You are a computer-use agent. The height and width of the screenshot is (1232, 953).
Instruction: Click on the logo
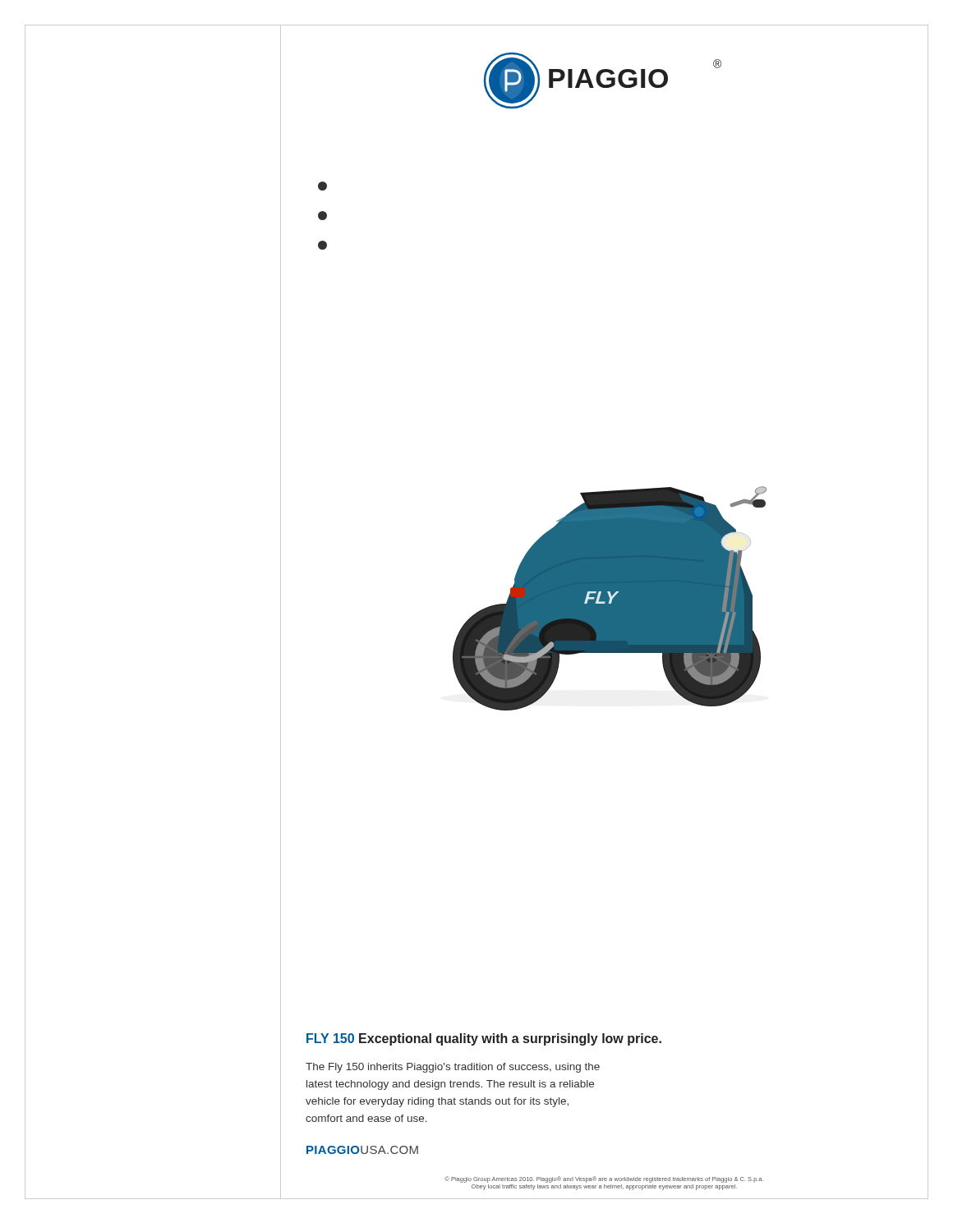[604, 71]
